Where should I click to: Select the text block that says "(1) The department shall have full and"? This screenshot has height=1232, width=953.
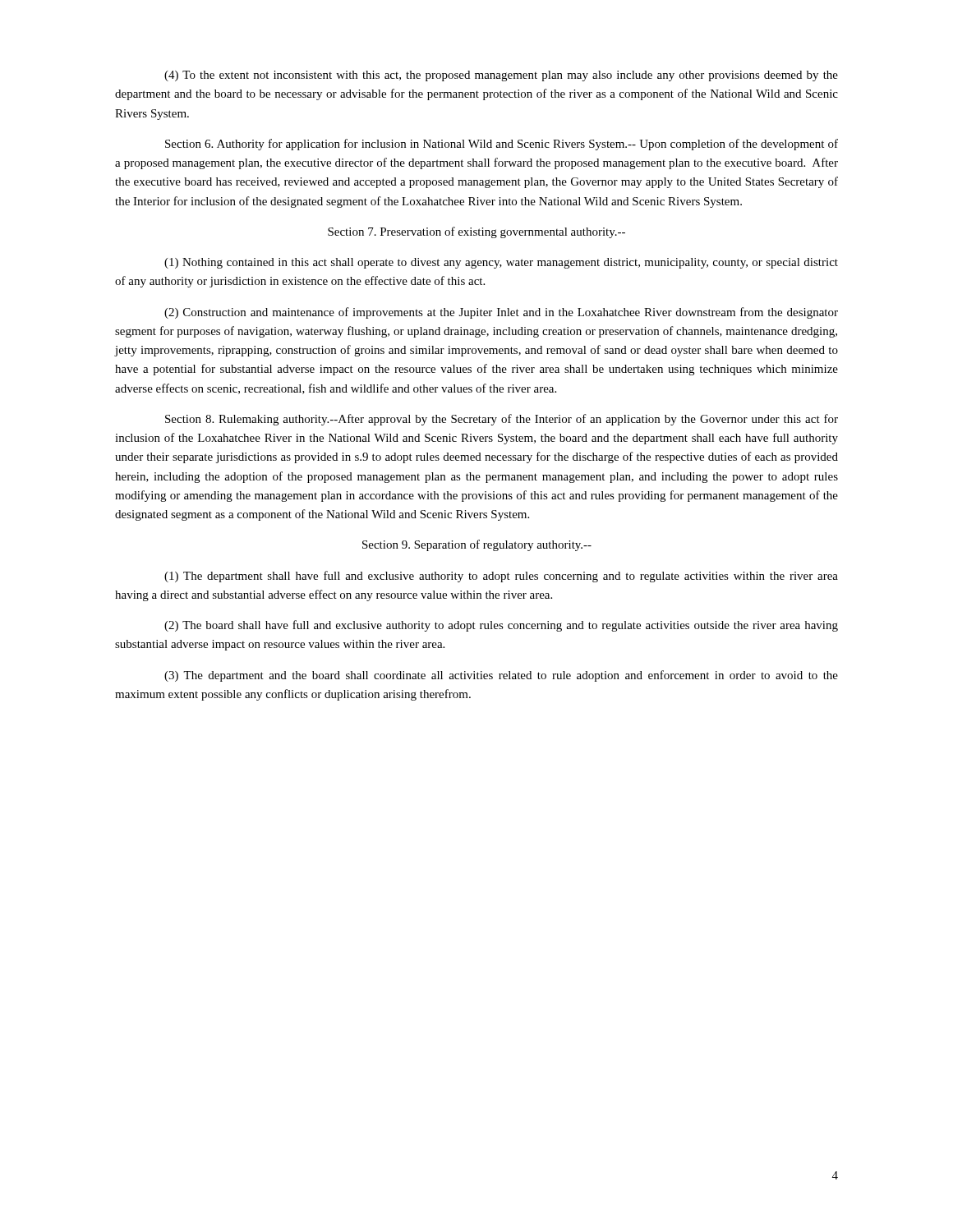click(476, 585)
